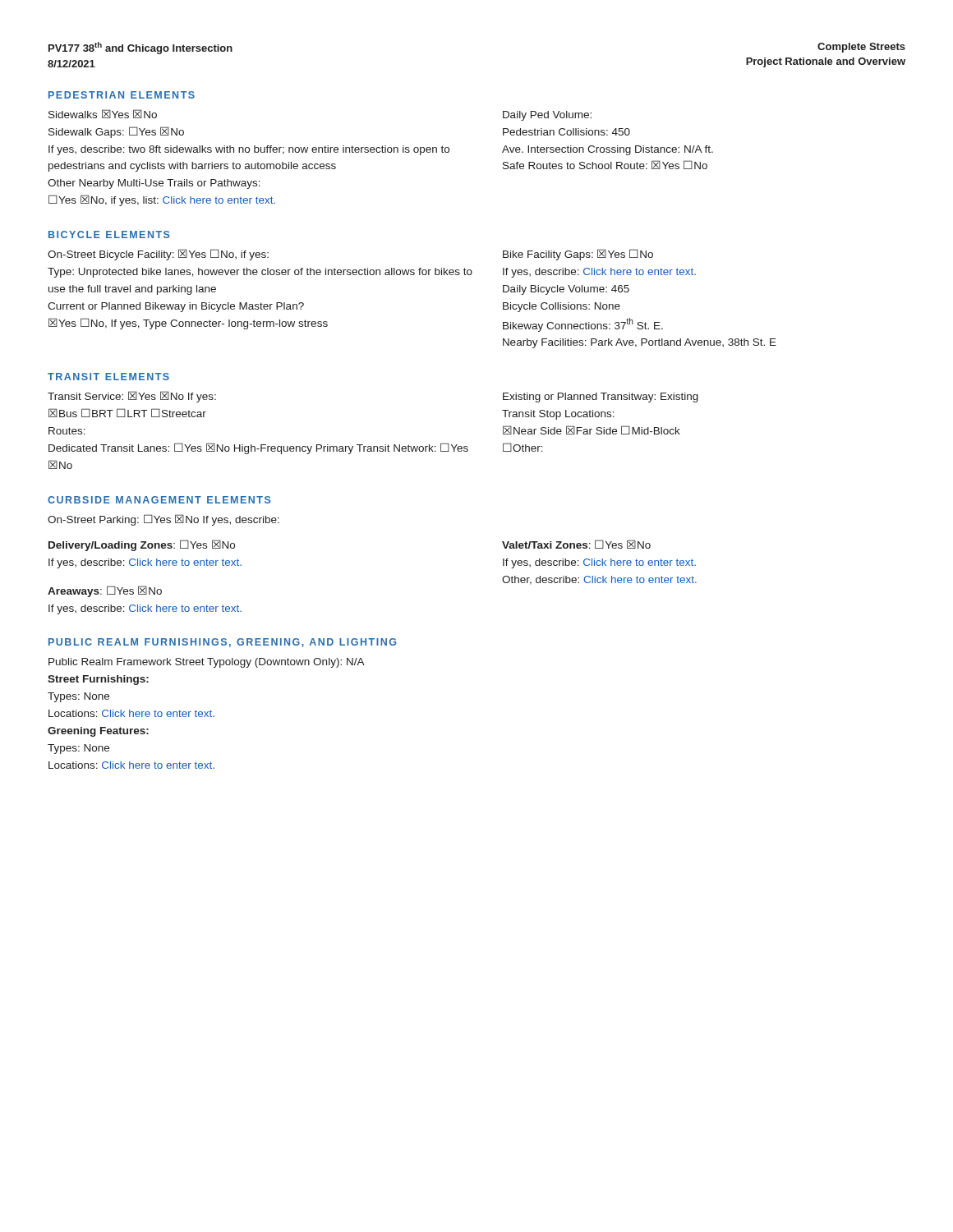
Task: Where is the passage that starts "Existing or Planned Transitway: Existing Transit Stop Locations:"?
Action: [x=600, y=422]
